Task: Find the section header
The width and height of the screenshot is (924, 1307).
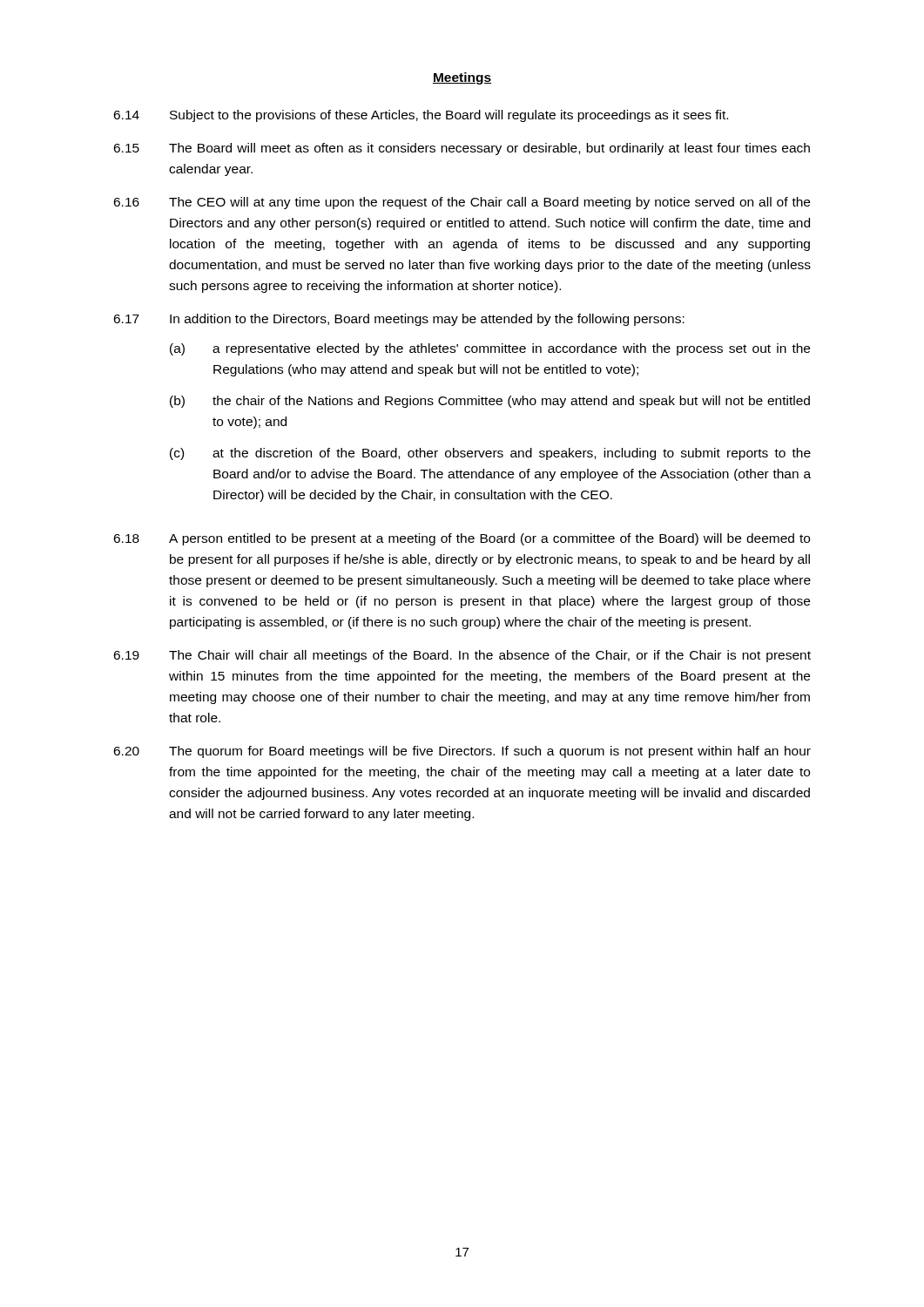Action: (x=462, y=77)
